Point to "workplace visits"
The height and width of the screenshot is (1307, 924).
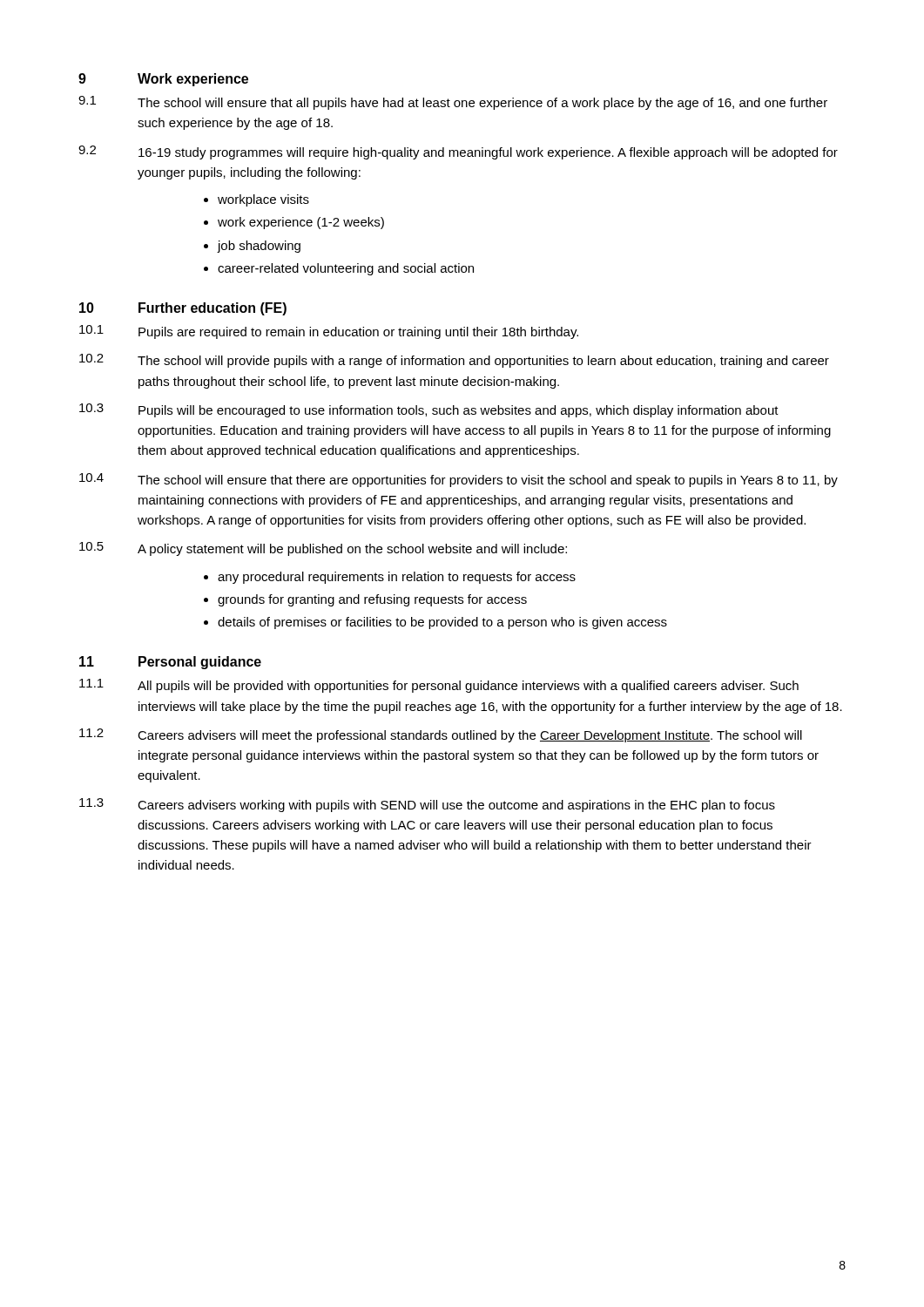tap(263, 199)
